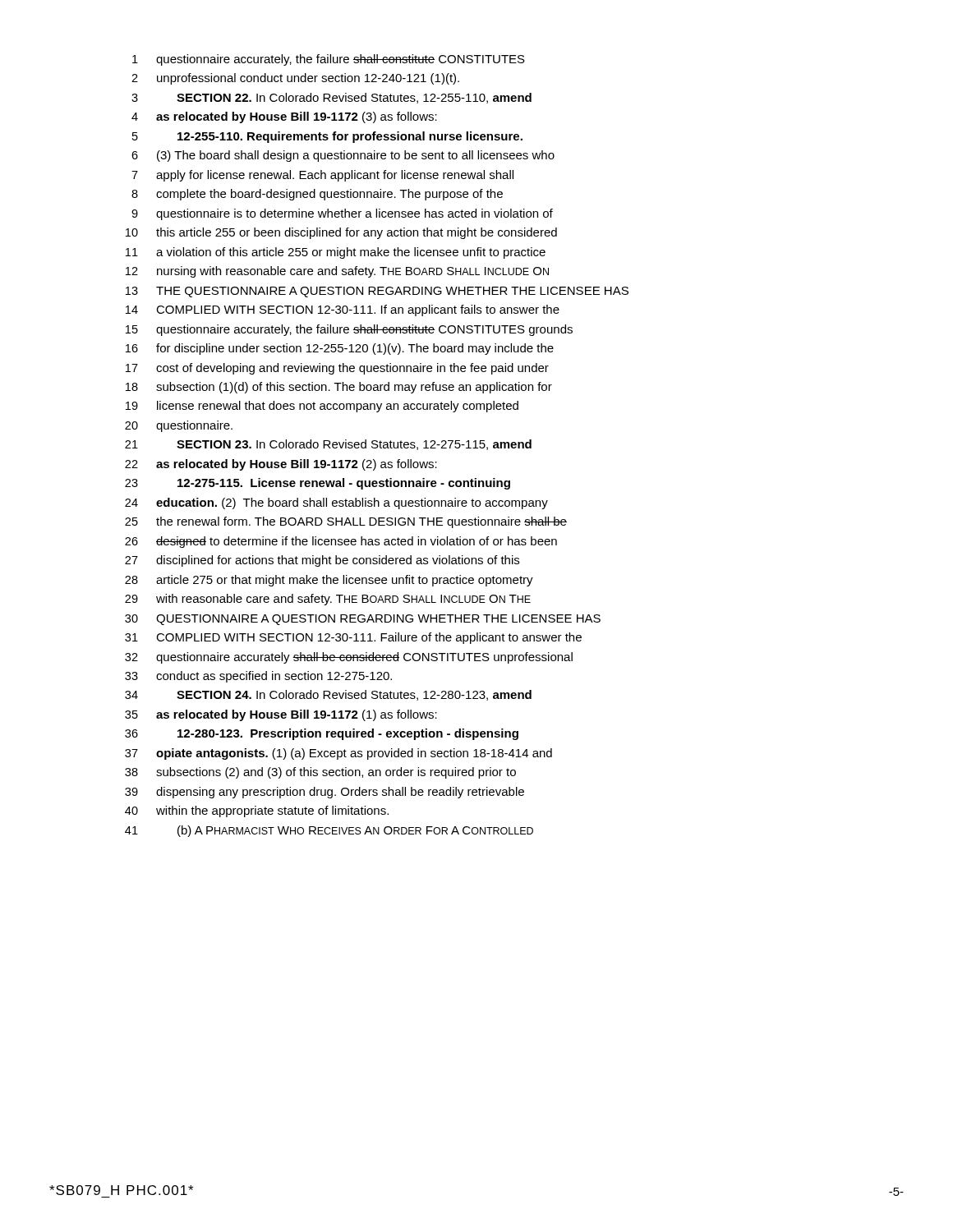
Task: Find the block on this page that starts "12 nursing with reasonable care"
Action: (x=476, y=271)
